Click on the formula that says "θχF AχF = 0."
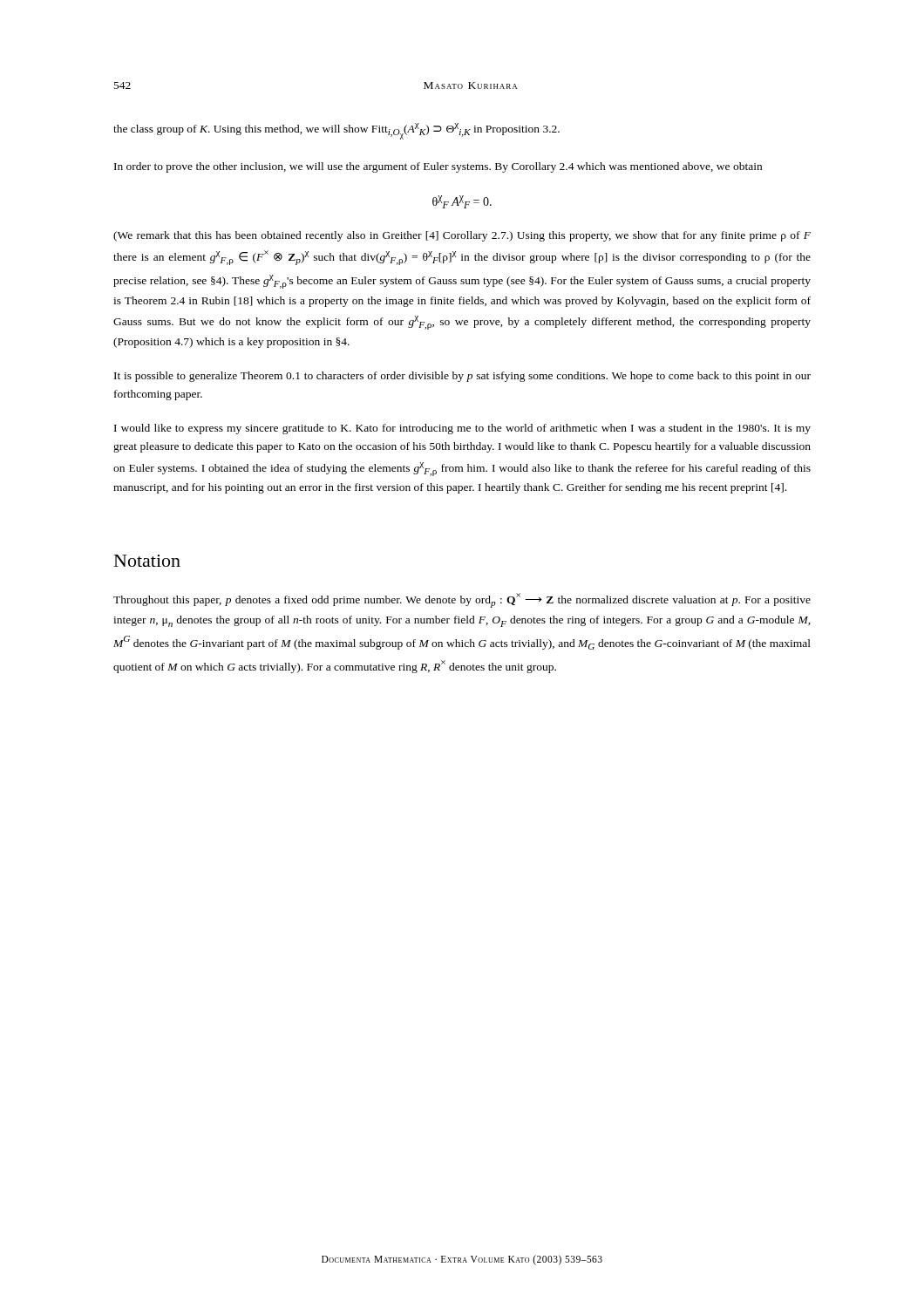 point(462,202)
